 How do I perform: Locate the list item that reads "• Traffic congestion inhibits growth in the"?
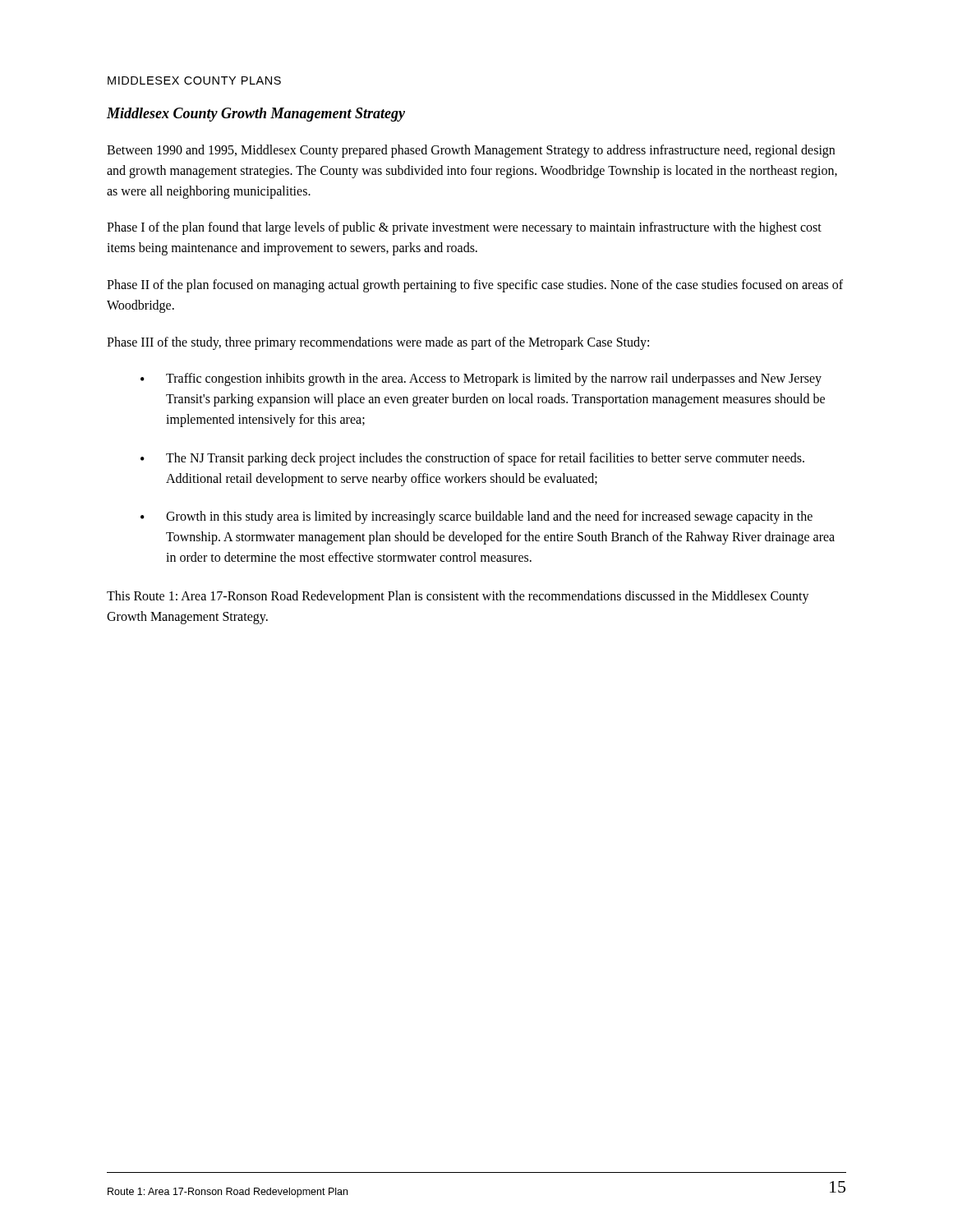(493, 400)
